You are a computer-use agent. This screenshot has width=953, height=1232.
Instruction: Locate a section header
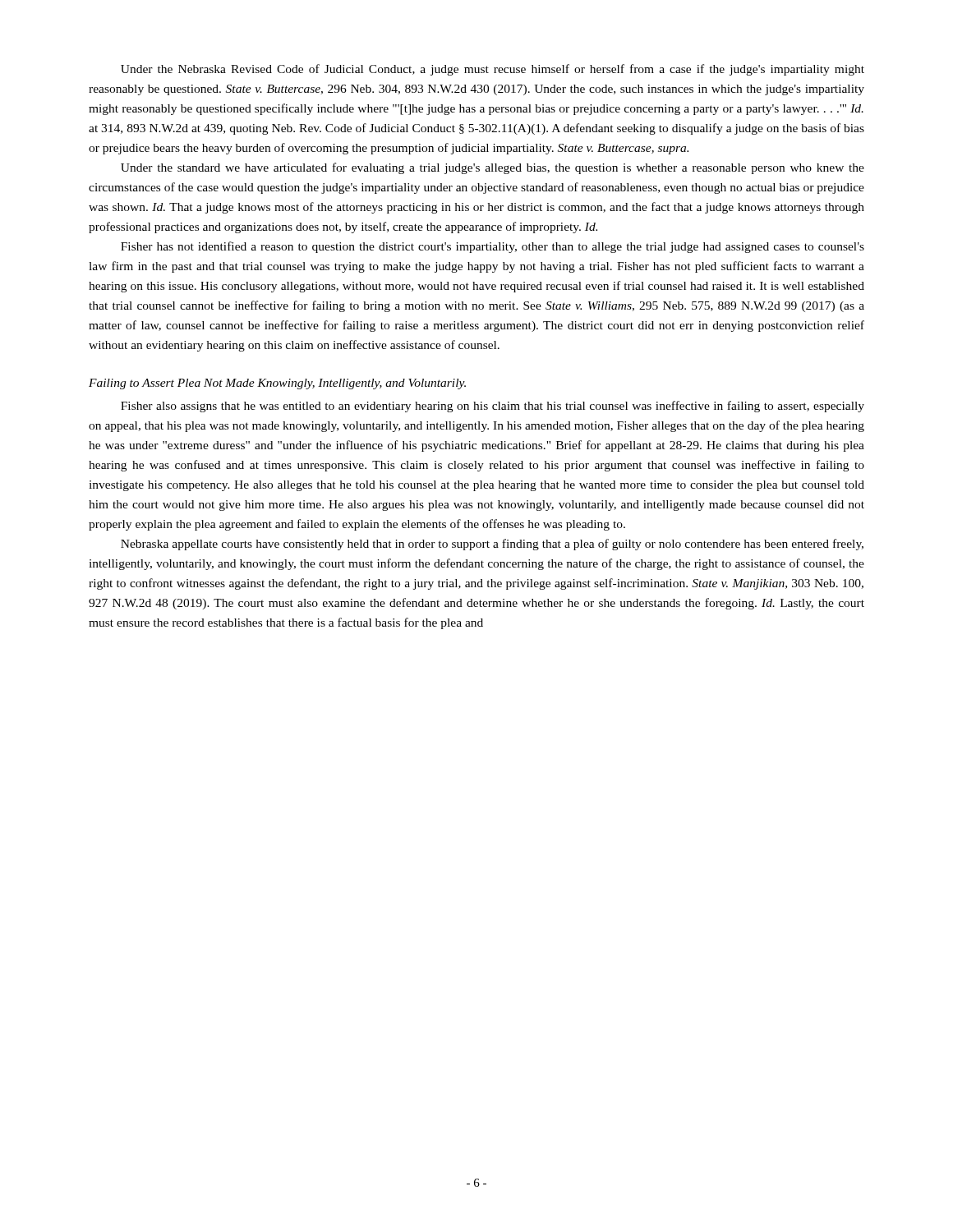pyautogui.click(x=278, y=383)
